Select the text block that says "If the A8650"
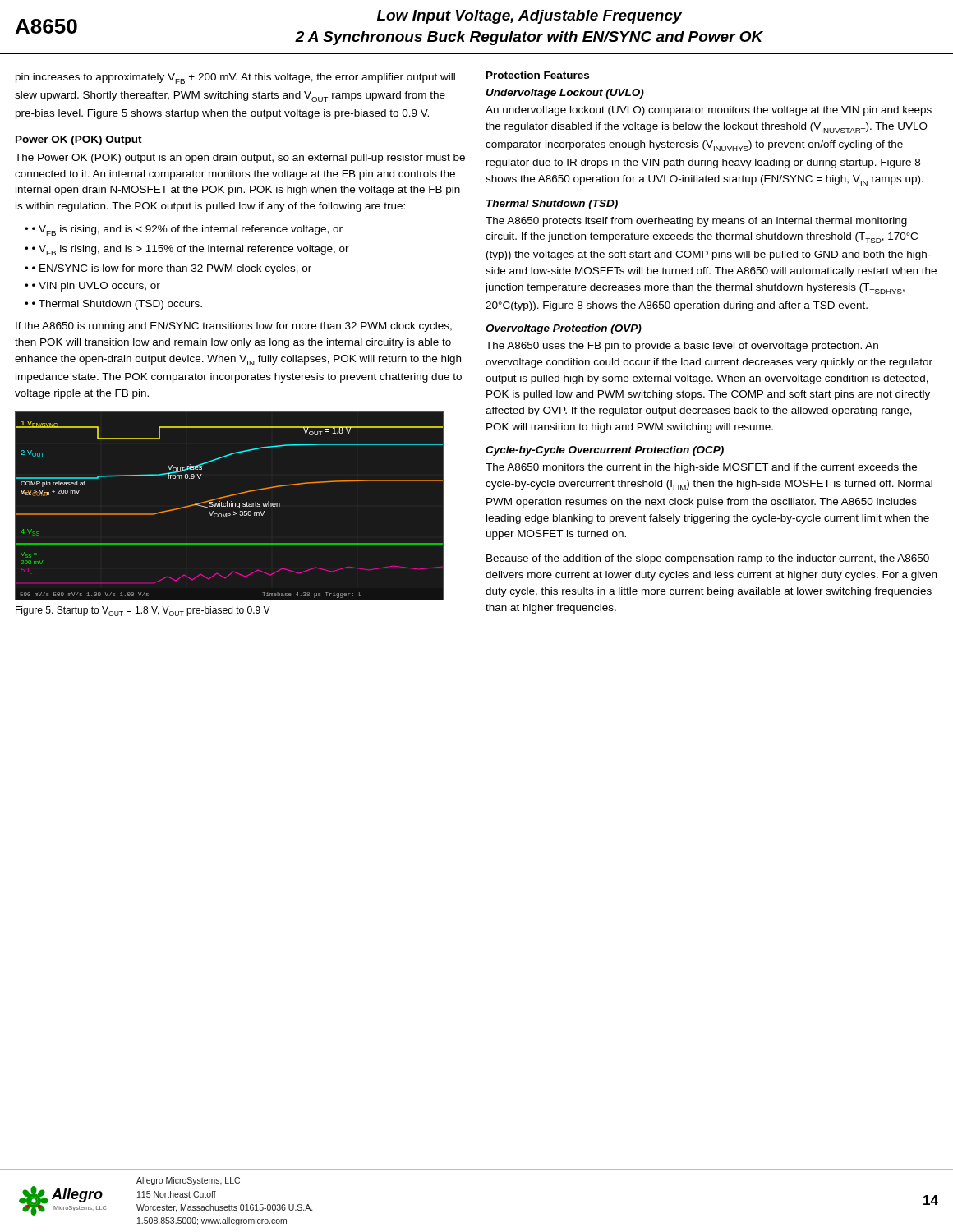 click(x=238, y=359)
